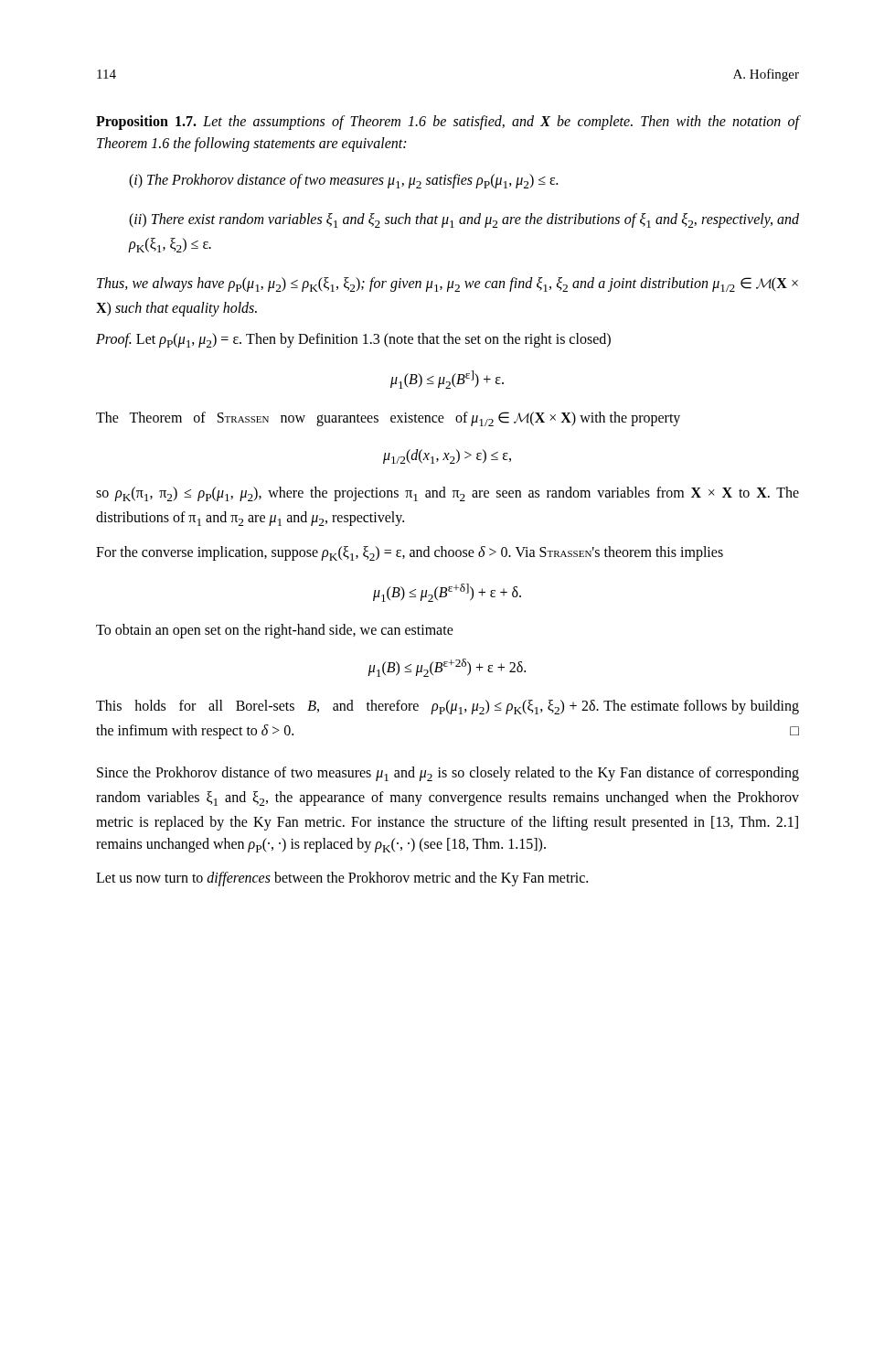Find the block on this page that starts "To obtain an open set on"

275,630
